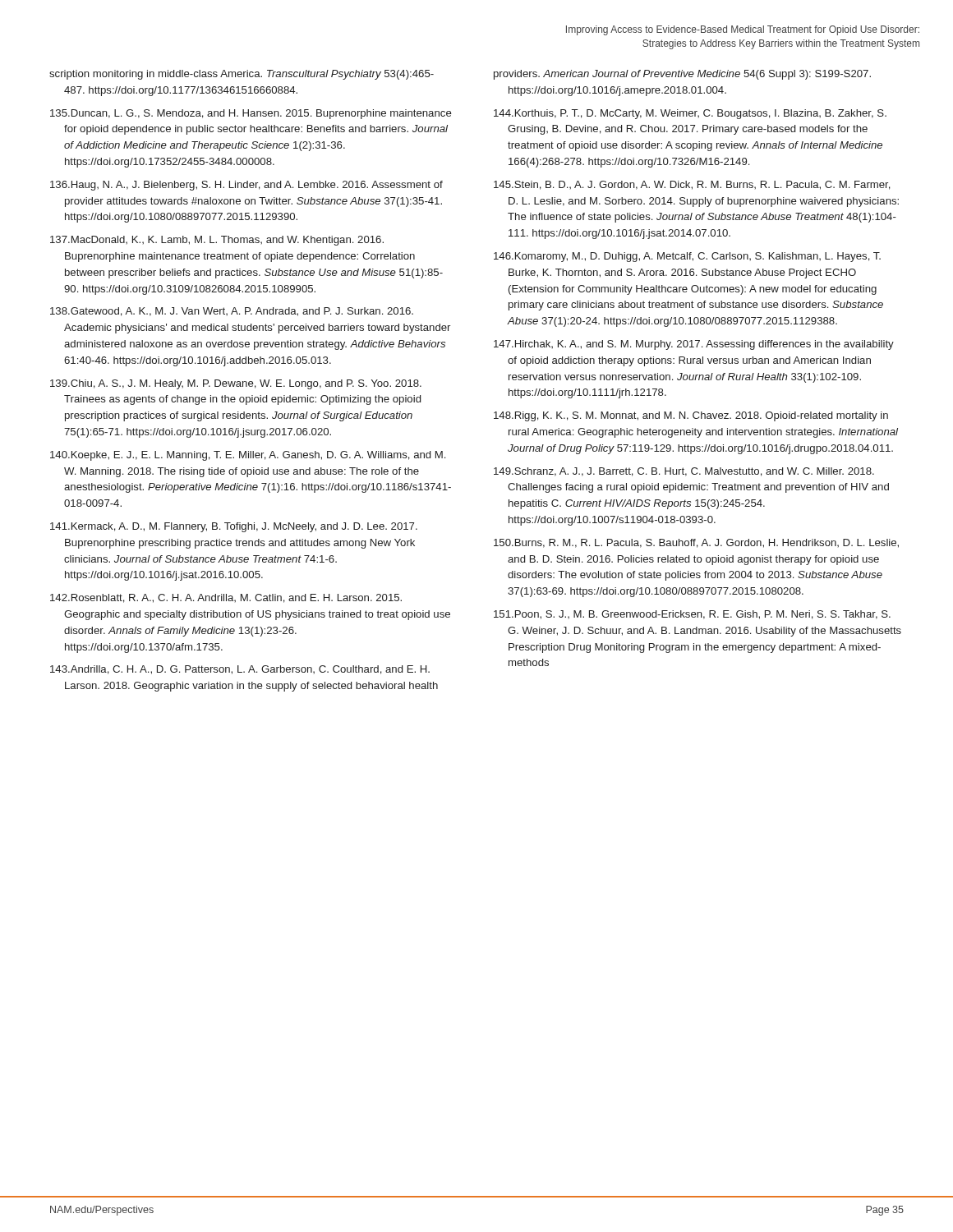Find the region starting "145.Stein, B. D., A."
Viewport: 953px width, 1232px height.
point(704,209)
